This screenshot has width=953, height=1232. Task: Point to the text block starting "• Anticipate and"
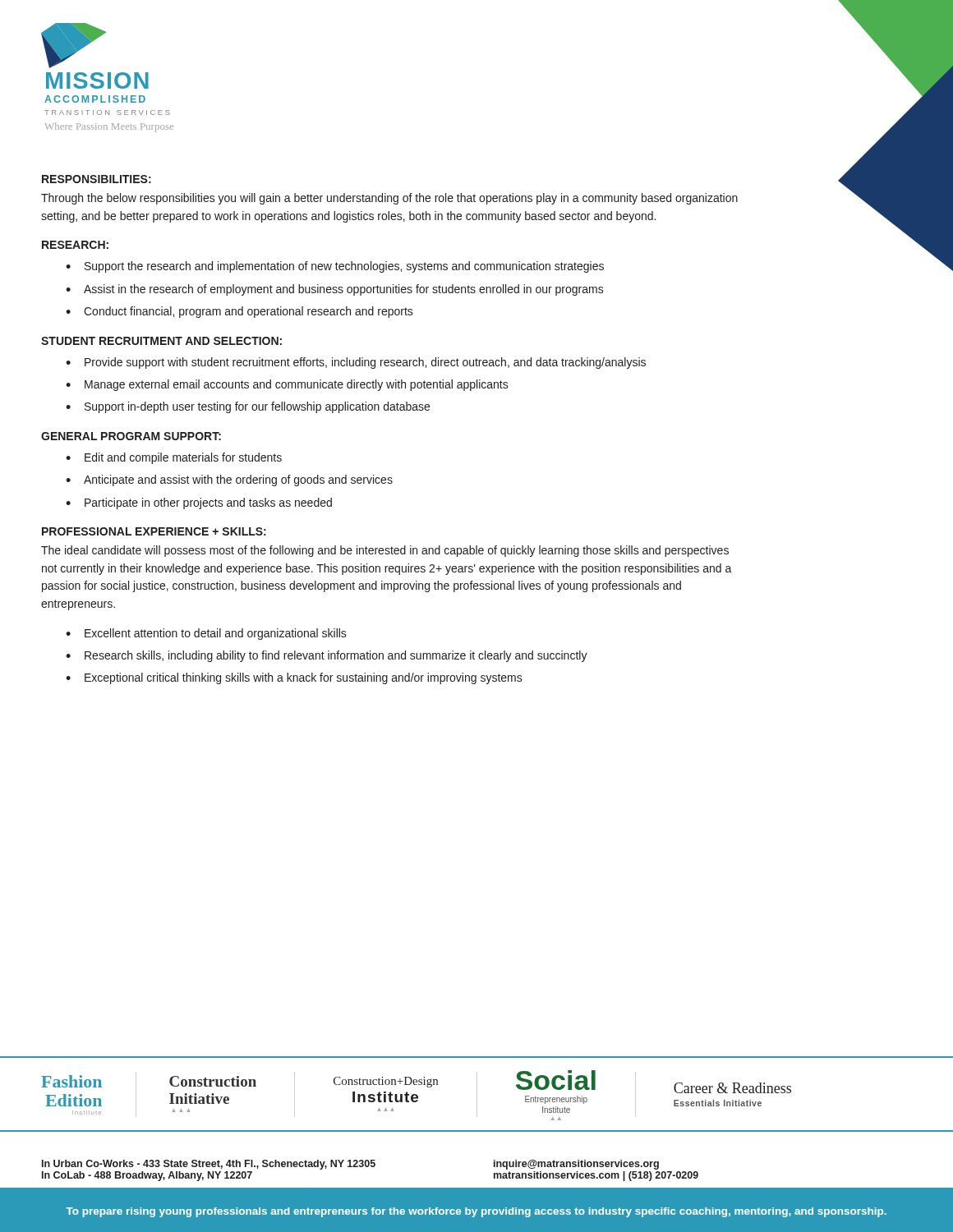(x=229, y=480)
